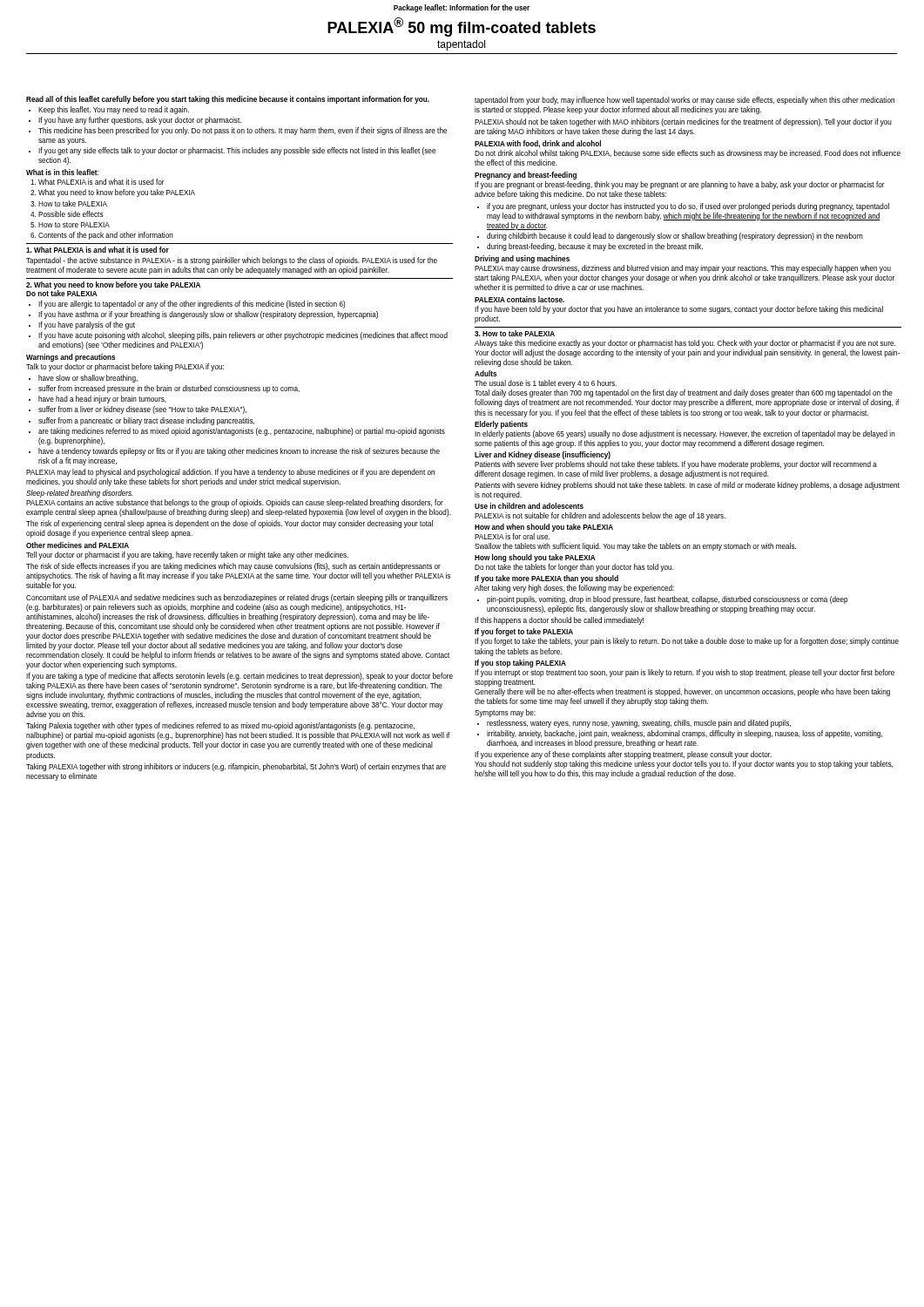Locate the section header that says "1. What PALEXIA is and what it is"
Image resolution: width=924 pixels, height=1307 pixels.
click(x=97, y=250)
